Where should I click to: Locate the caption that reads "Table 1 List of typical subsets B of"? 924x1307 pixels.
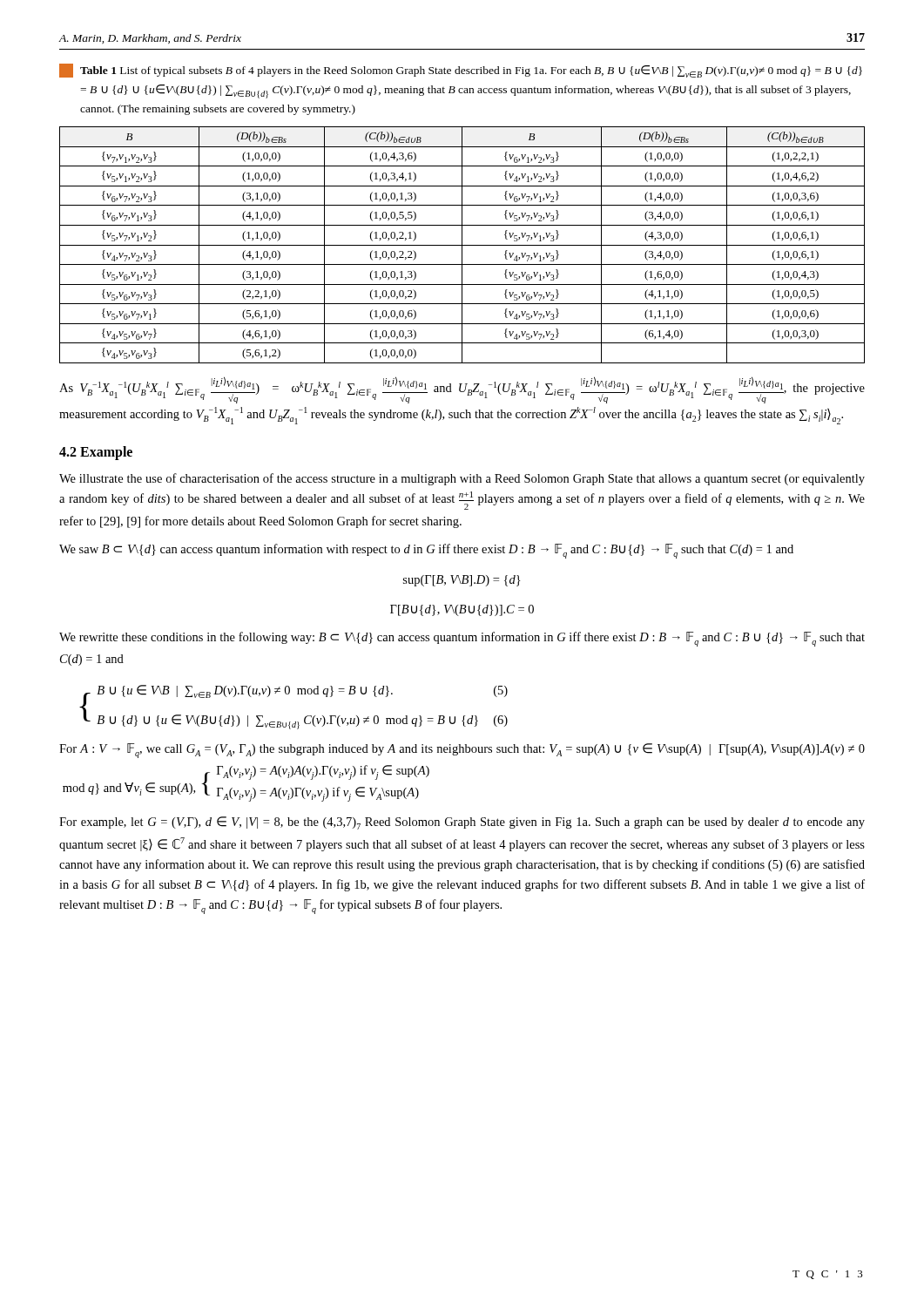[x=462, y=90]
